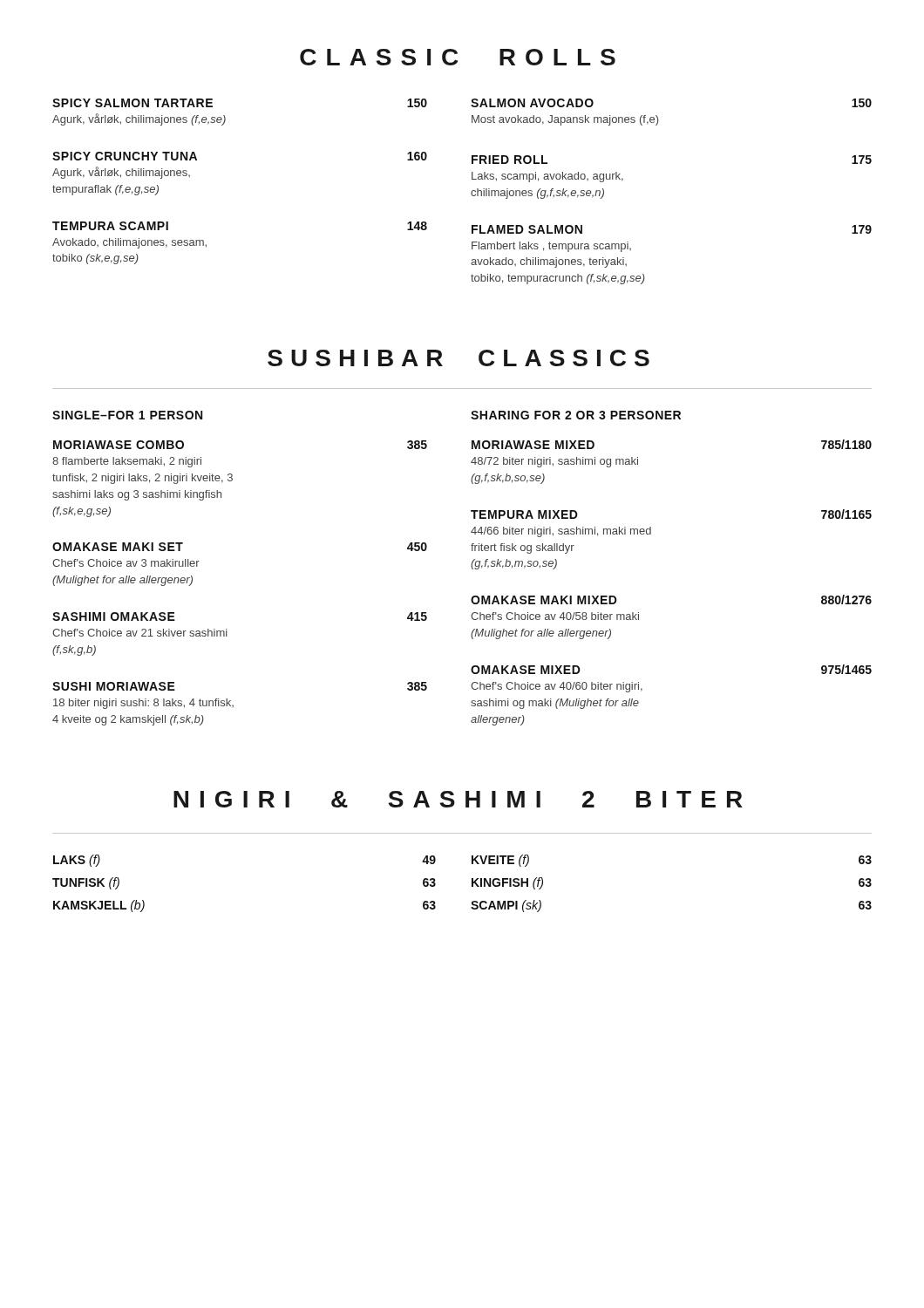This screenshot has height=1308, width=924.
Task: Click on the text block starting "LAKS (f) 49"
Action: (78, 862)
